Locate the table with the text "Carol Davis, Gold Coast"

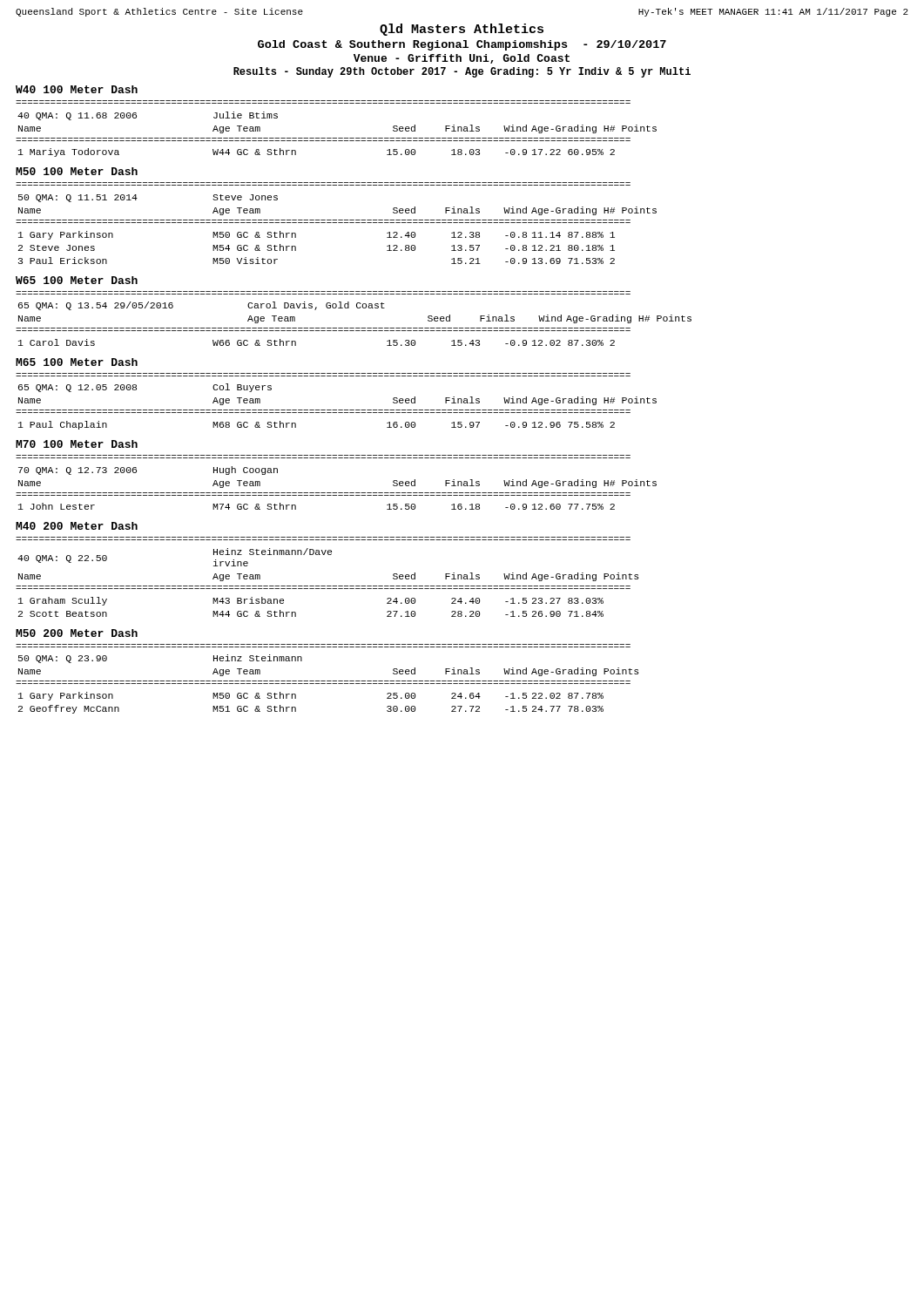pos(462,319)
